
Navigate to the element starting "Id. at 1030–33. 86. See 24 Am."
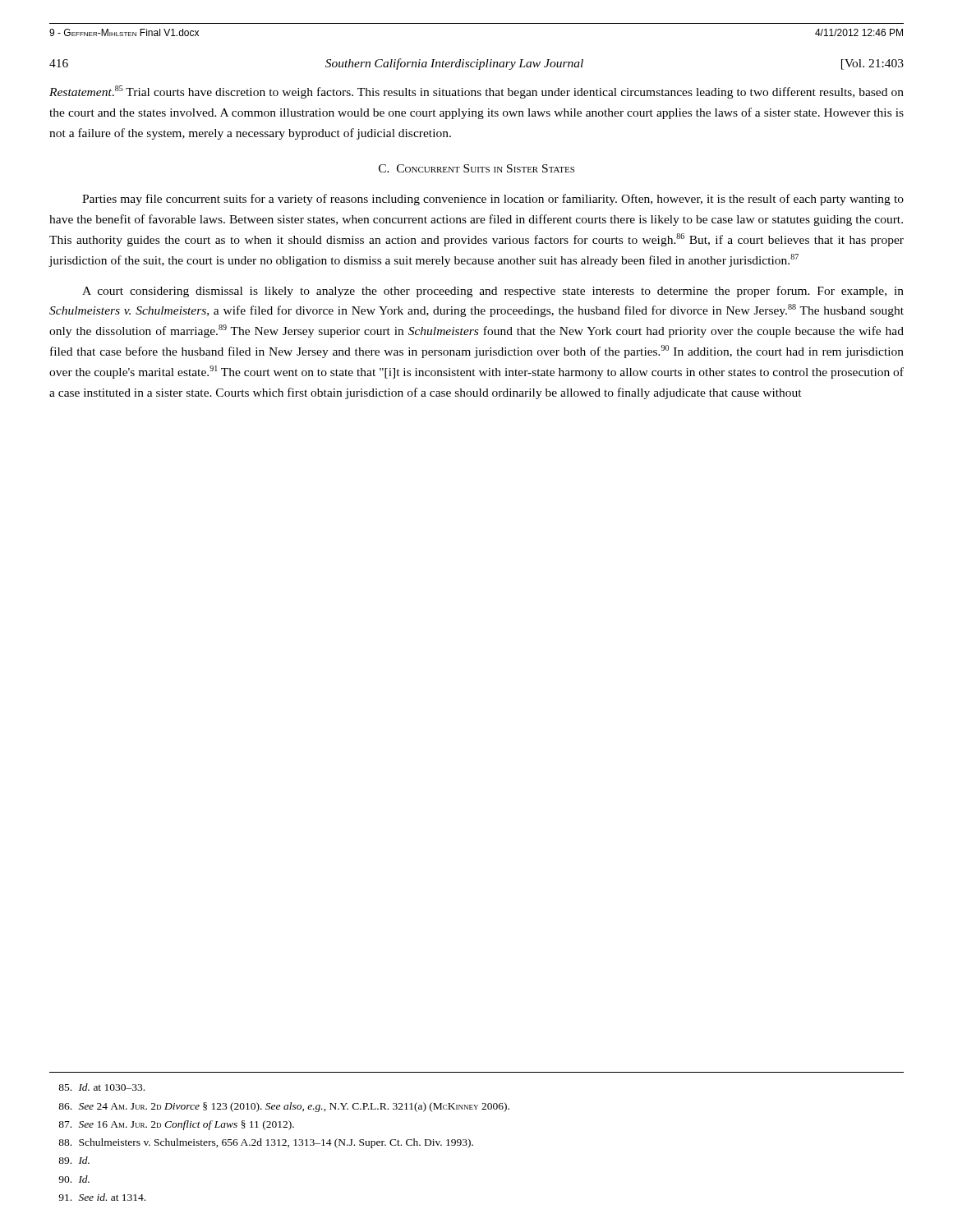pos(476,1143)
